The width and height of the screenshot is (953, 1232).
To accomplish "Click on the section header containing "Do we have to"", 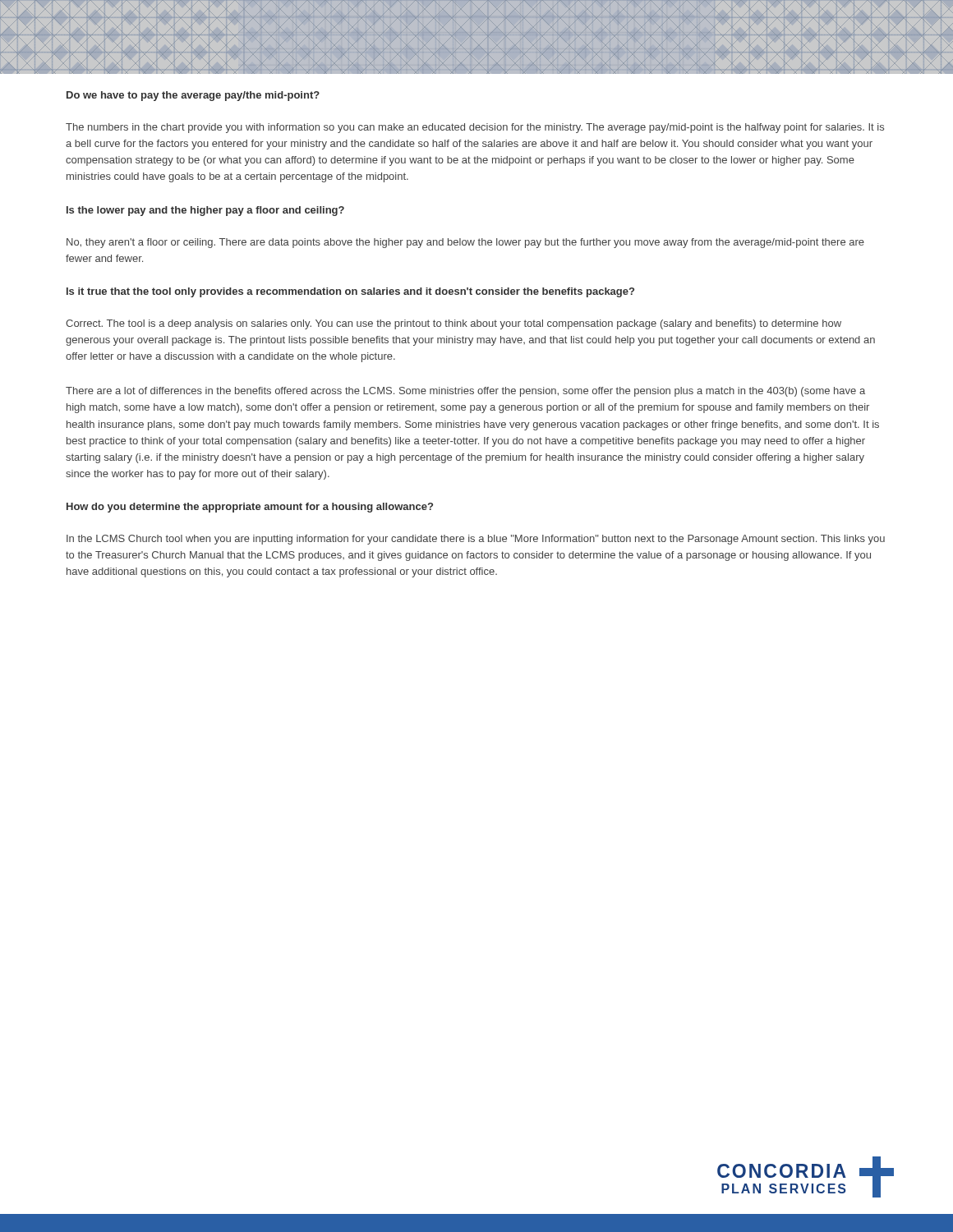I will point(193,96).
